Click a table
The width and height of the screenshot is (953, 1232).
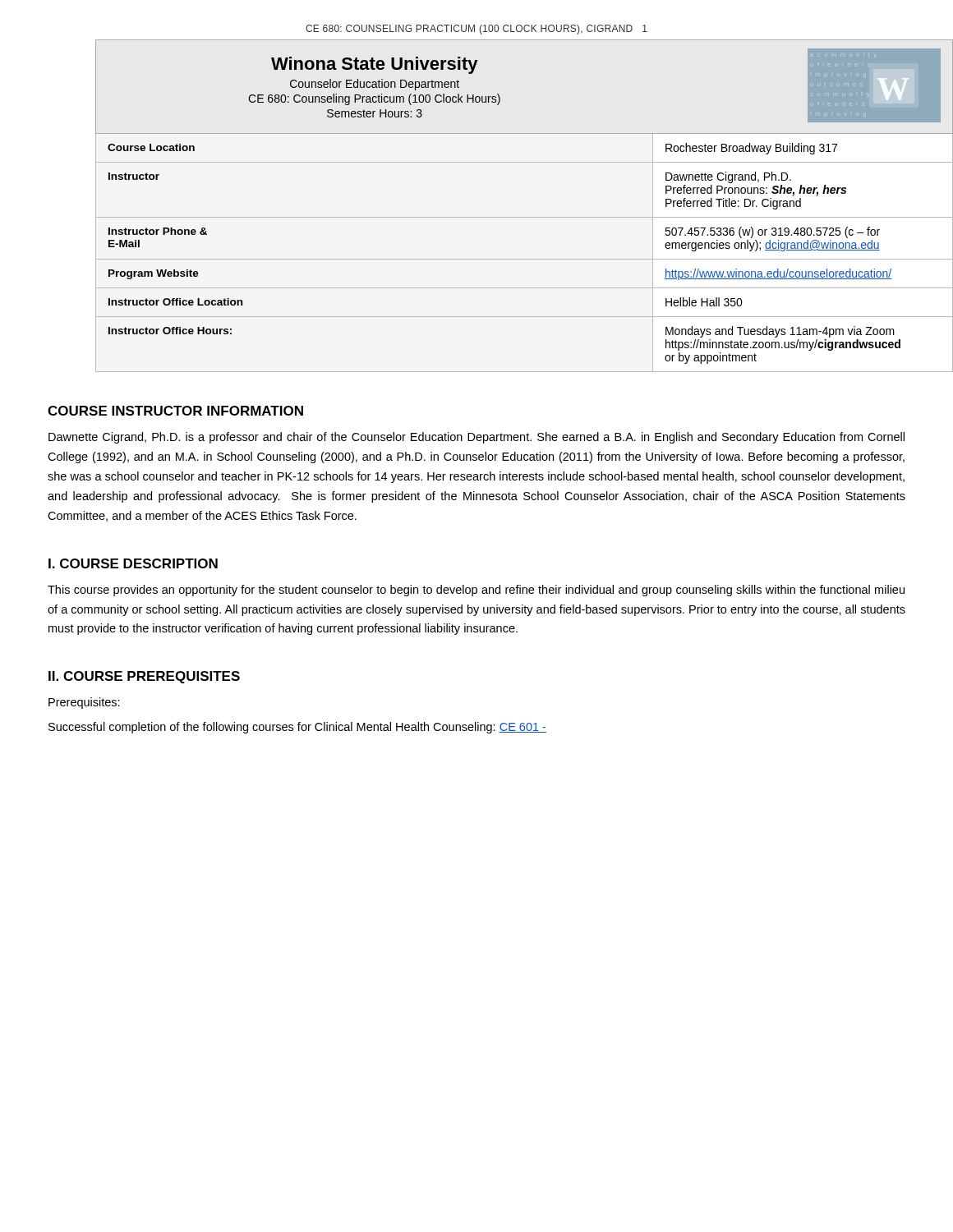[x=476, y=206]
